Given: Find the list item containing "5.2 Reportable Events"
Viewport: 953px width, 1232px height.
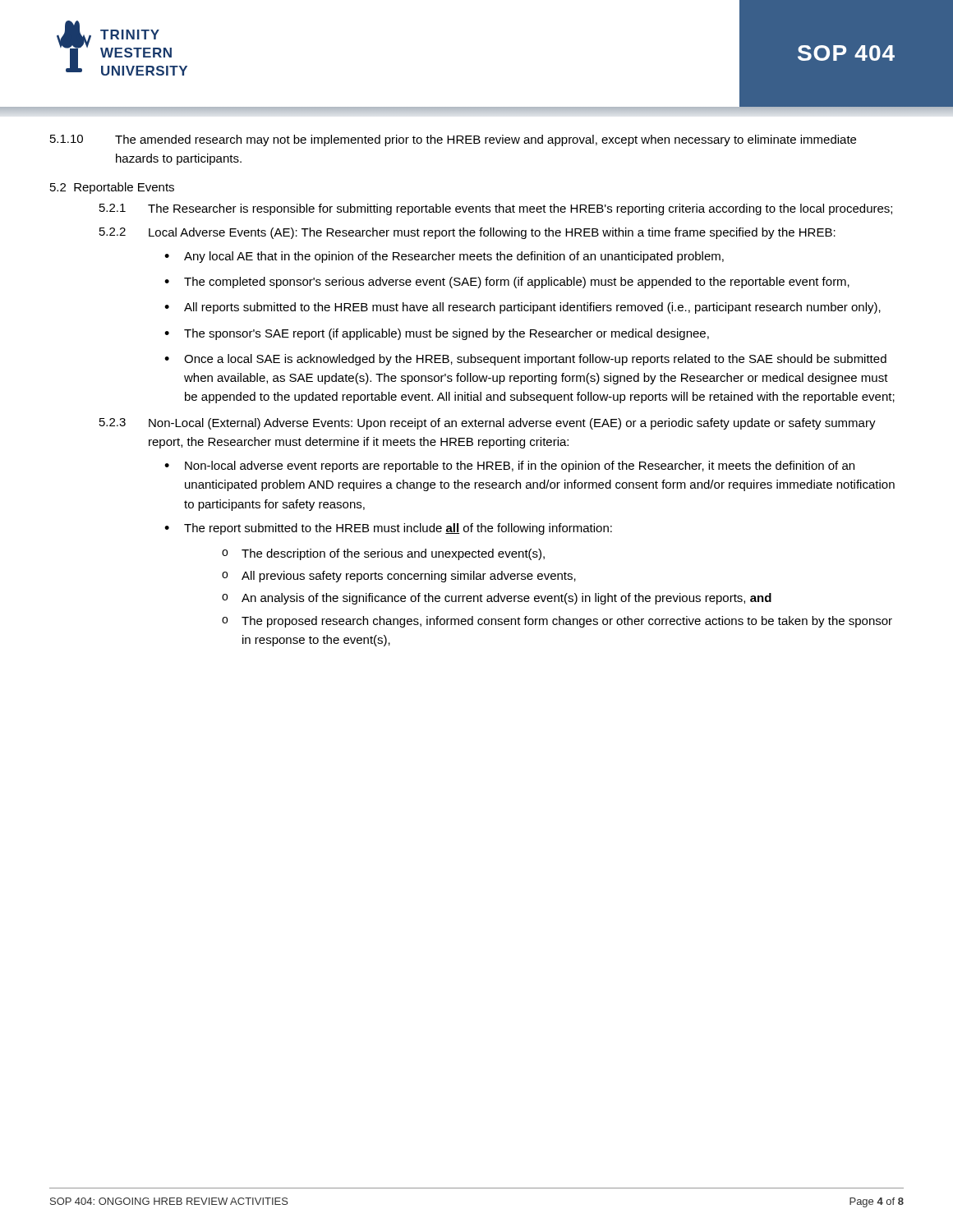Looking at the screenshot, I should 112,186.
